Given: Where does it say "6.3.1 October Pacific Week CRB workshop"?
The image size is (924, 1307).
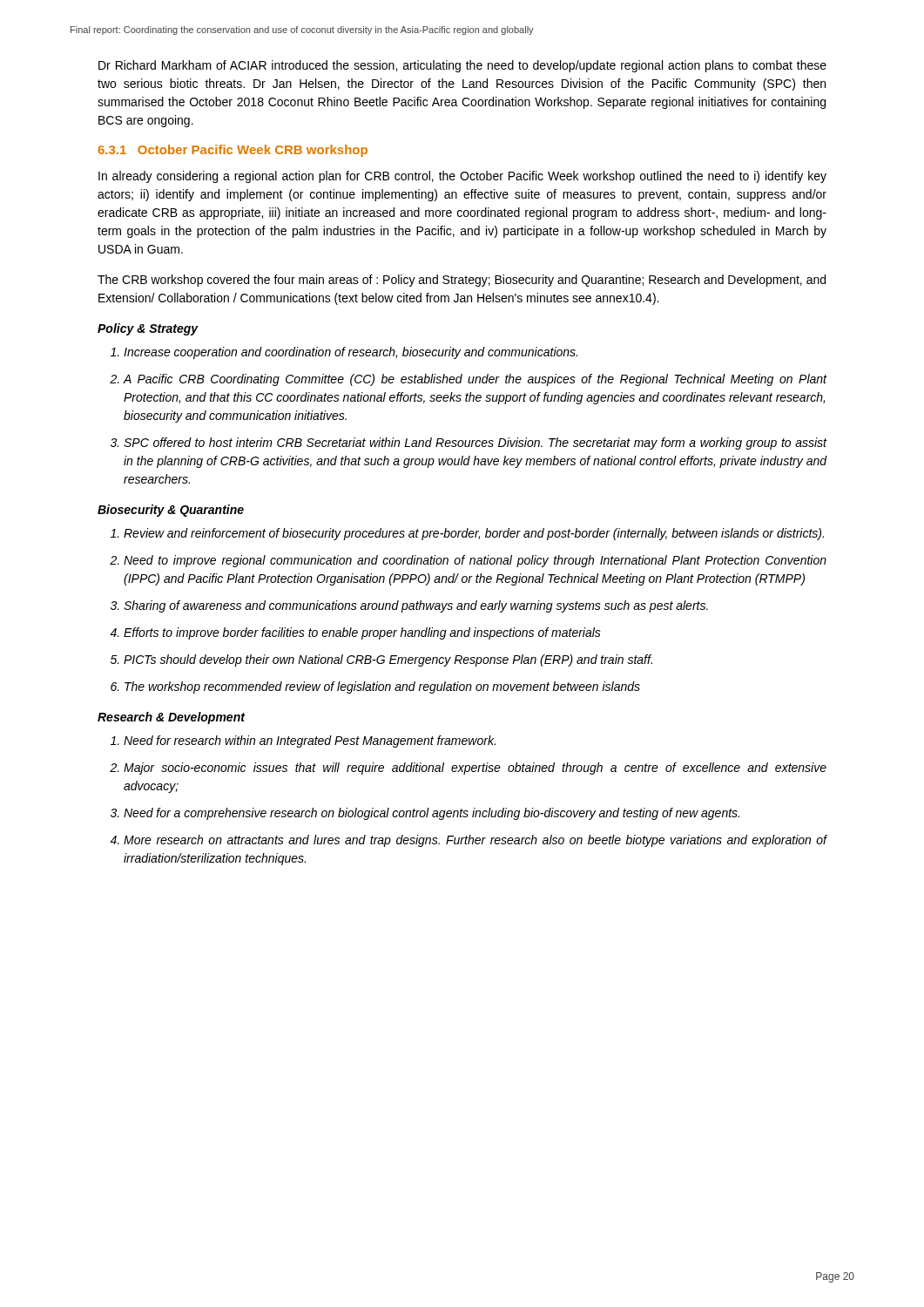Looking at the screenshot, I should click(233, 149).
